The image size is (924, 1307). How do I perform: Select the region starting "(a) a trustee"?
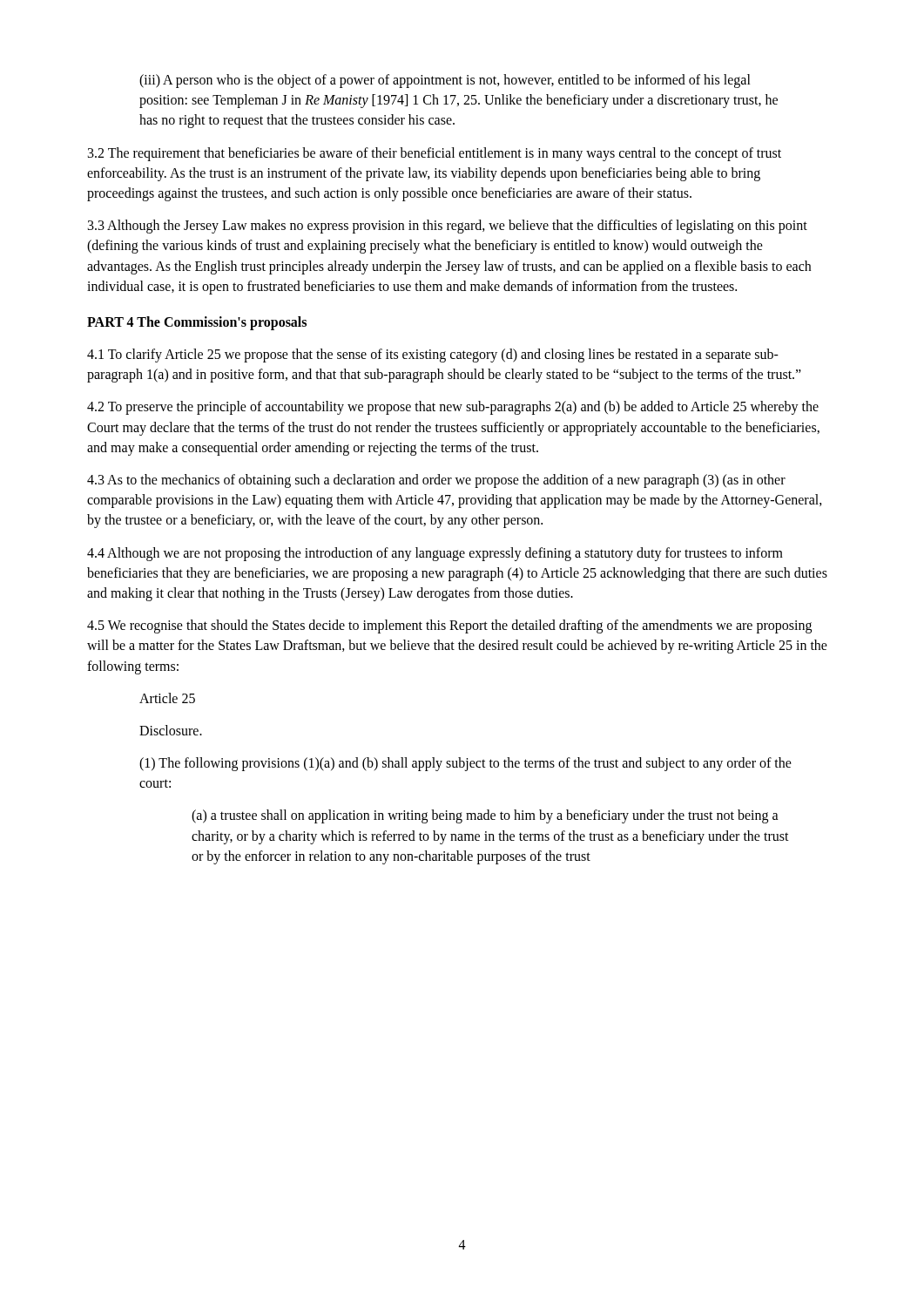[x=492, y=836]
